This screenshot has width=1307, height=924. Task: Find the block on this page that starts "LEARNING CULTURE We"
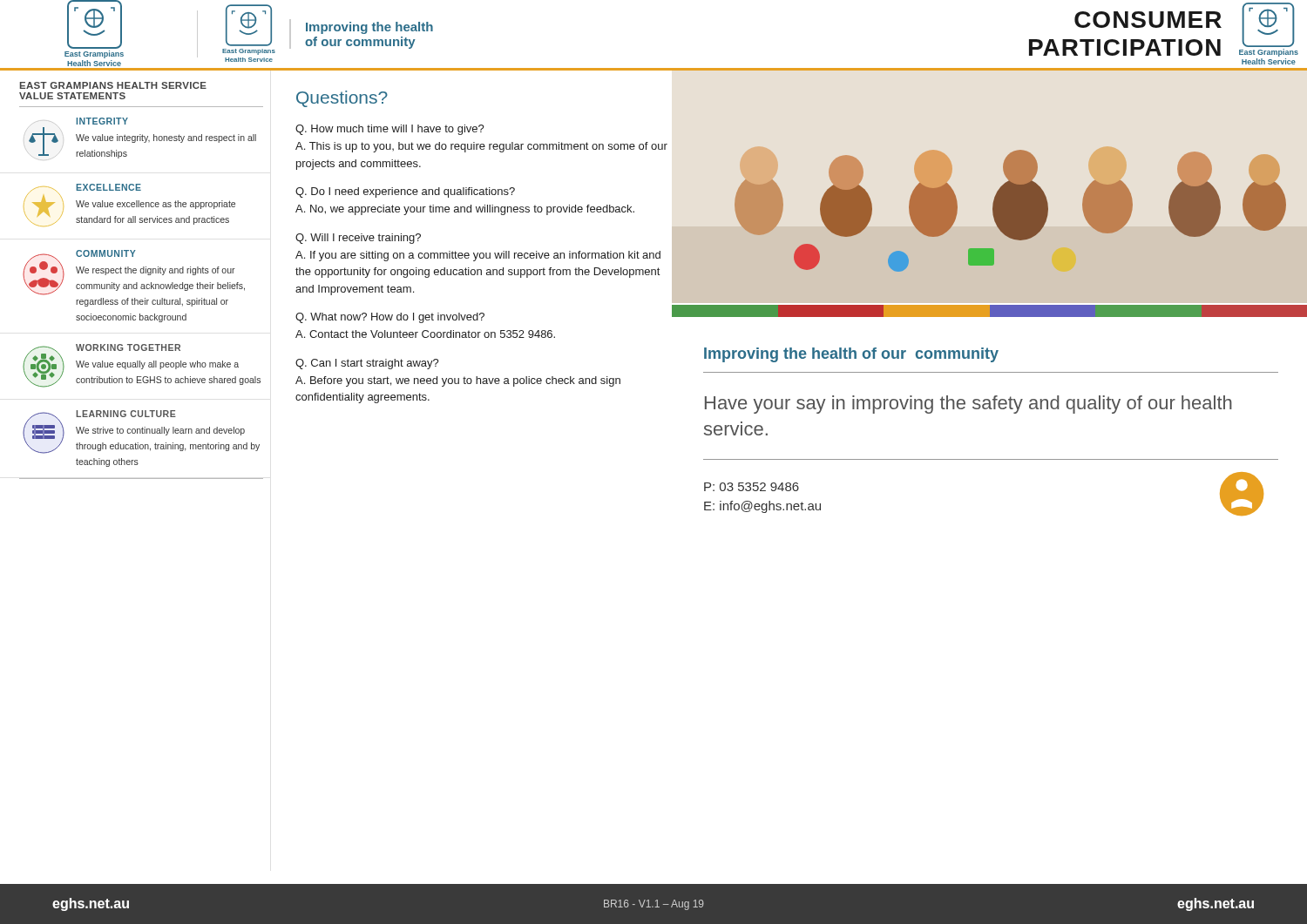click(x=140, y=438)
